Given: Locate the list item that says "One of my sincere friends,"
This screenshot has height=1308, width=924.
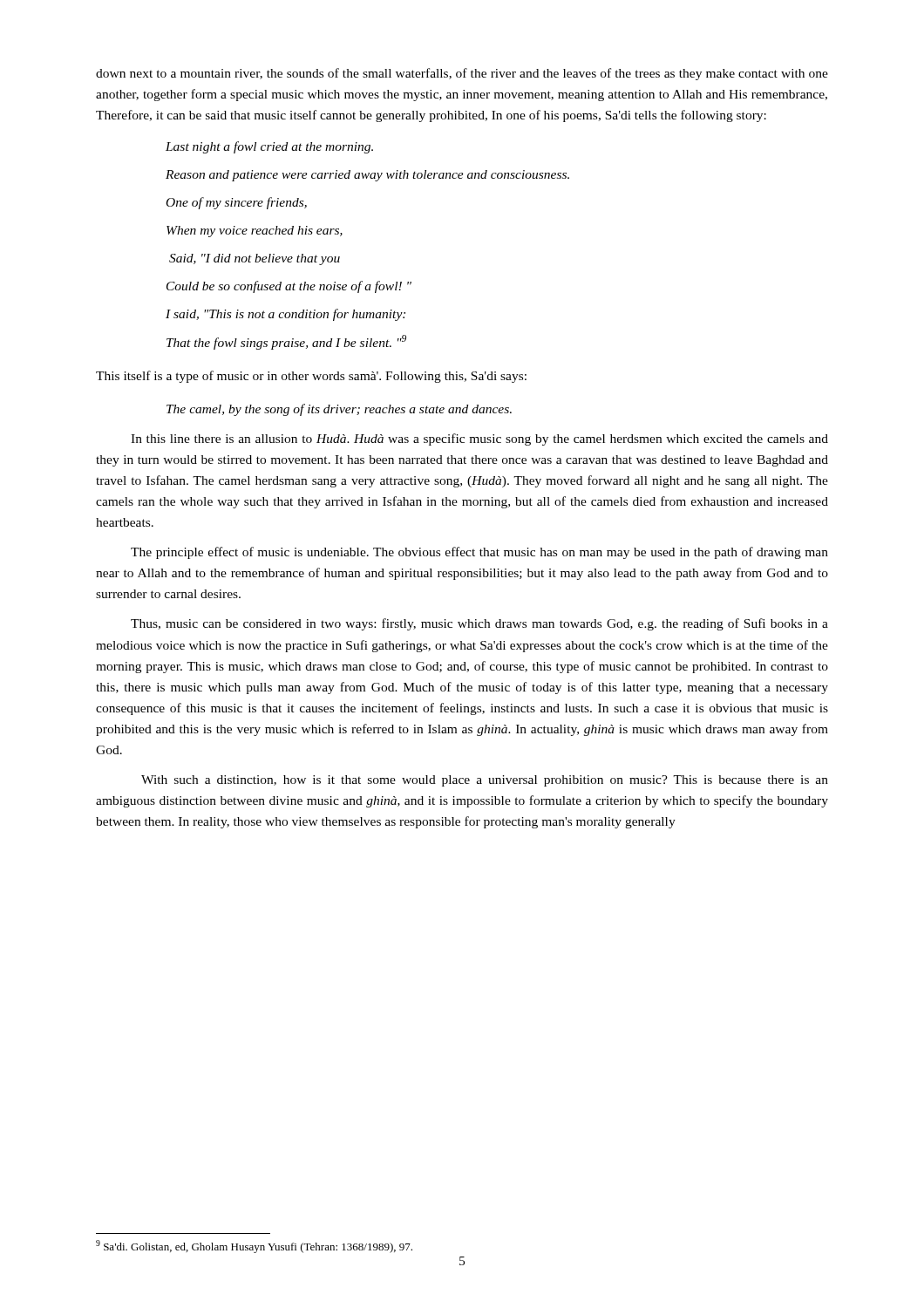Looking at the screenshot, I should pos(237,203).
